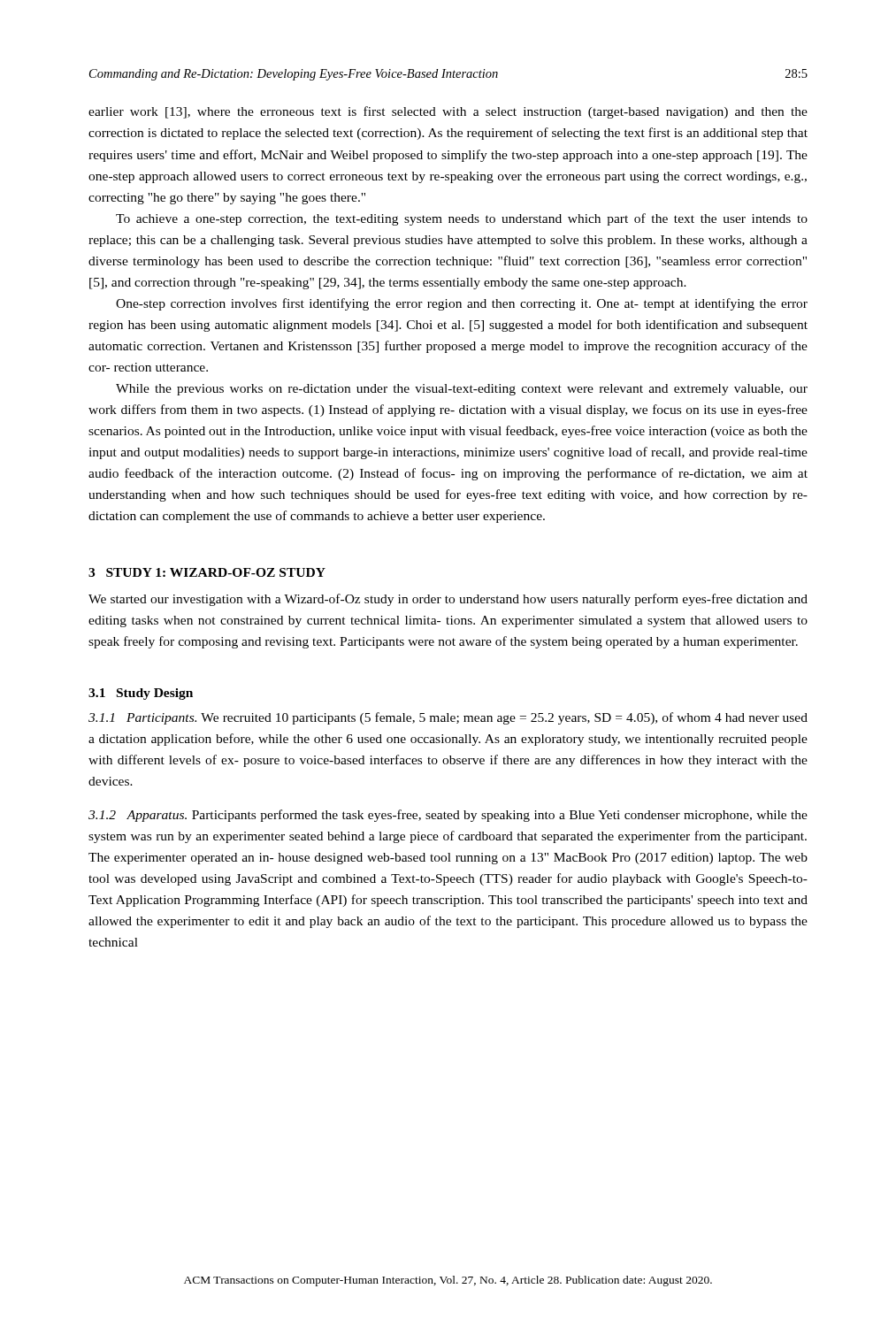The width and height of the screenshot is (896, 1327).
Task: Click on the region starting "1.2 Apparatus. Participants performed"
Action: [x=448, y=878]
